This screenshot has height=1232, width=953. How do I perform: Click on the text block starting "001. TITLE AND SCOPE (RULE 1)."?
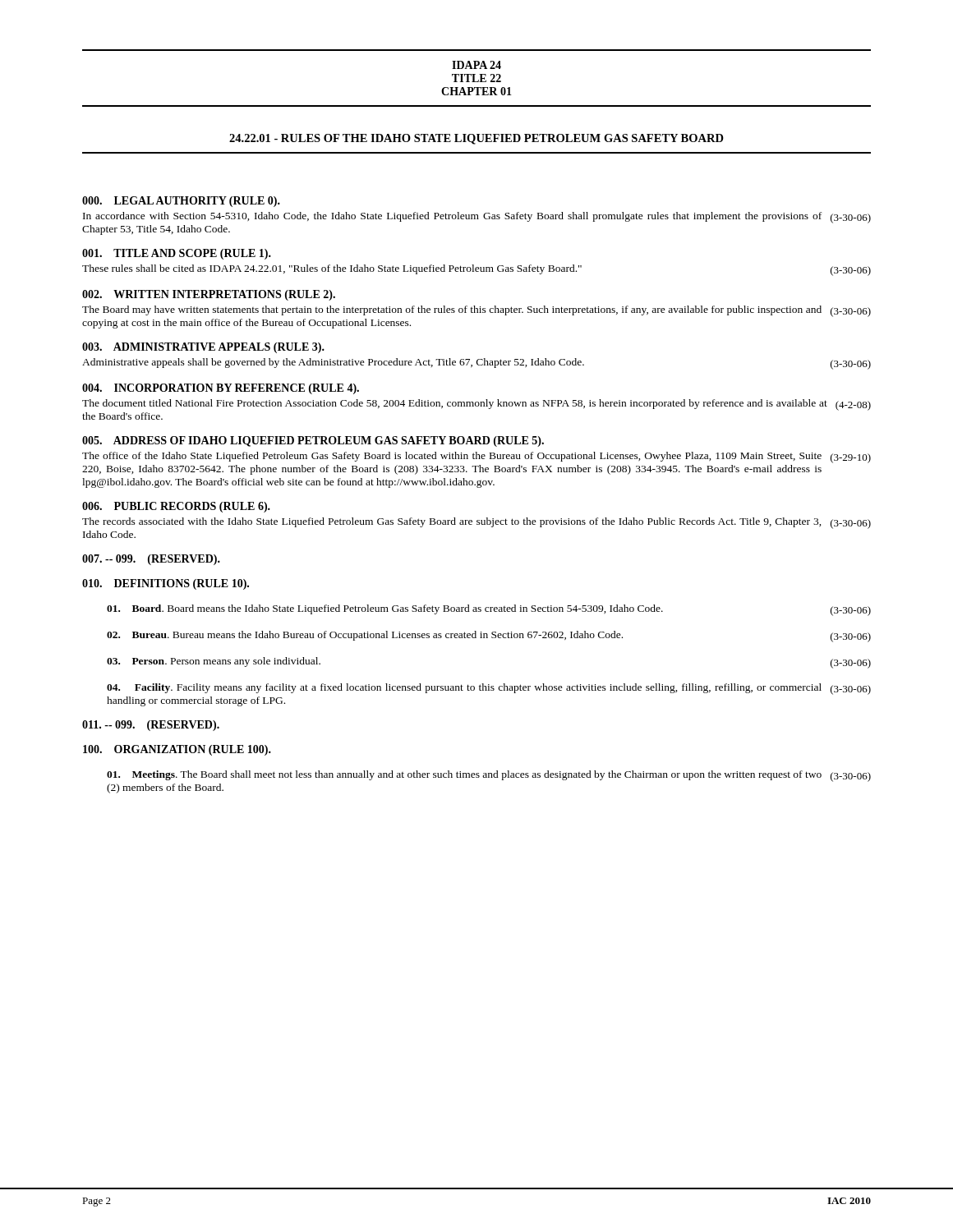(x=476, y=262)
